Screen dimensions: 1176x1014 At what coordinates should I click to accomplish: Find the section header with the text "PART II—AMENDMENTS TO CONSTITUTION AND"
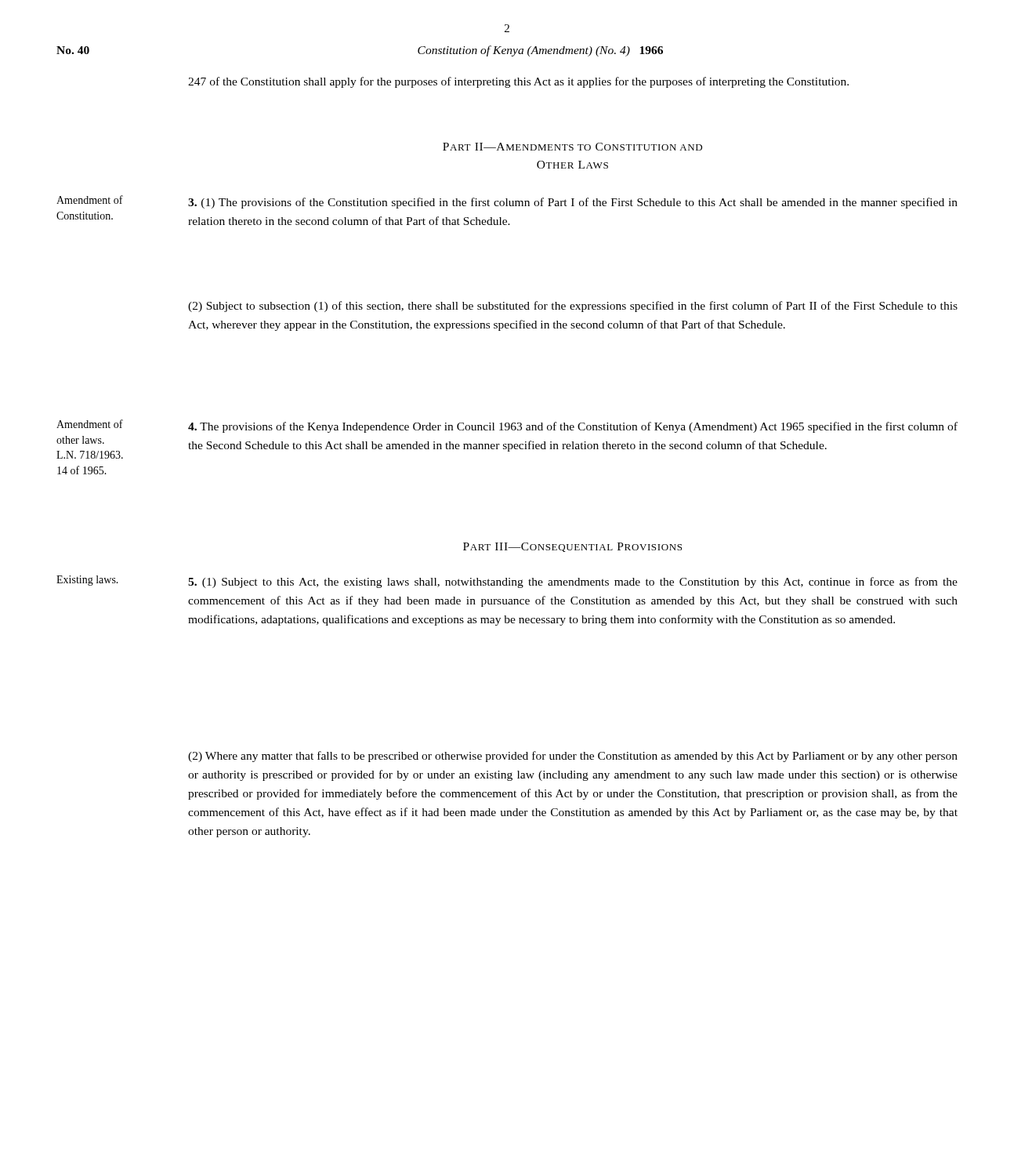tap(573, 155)
